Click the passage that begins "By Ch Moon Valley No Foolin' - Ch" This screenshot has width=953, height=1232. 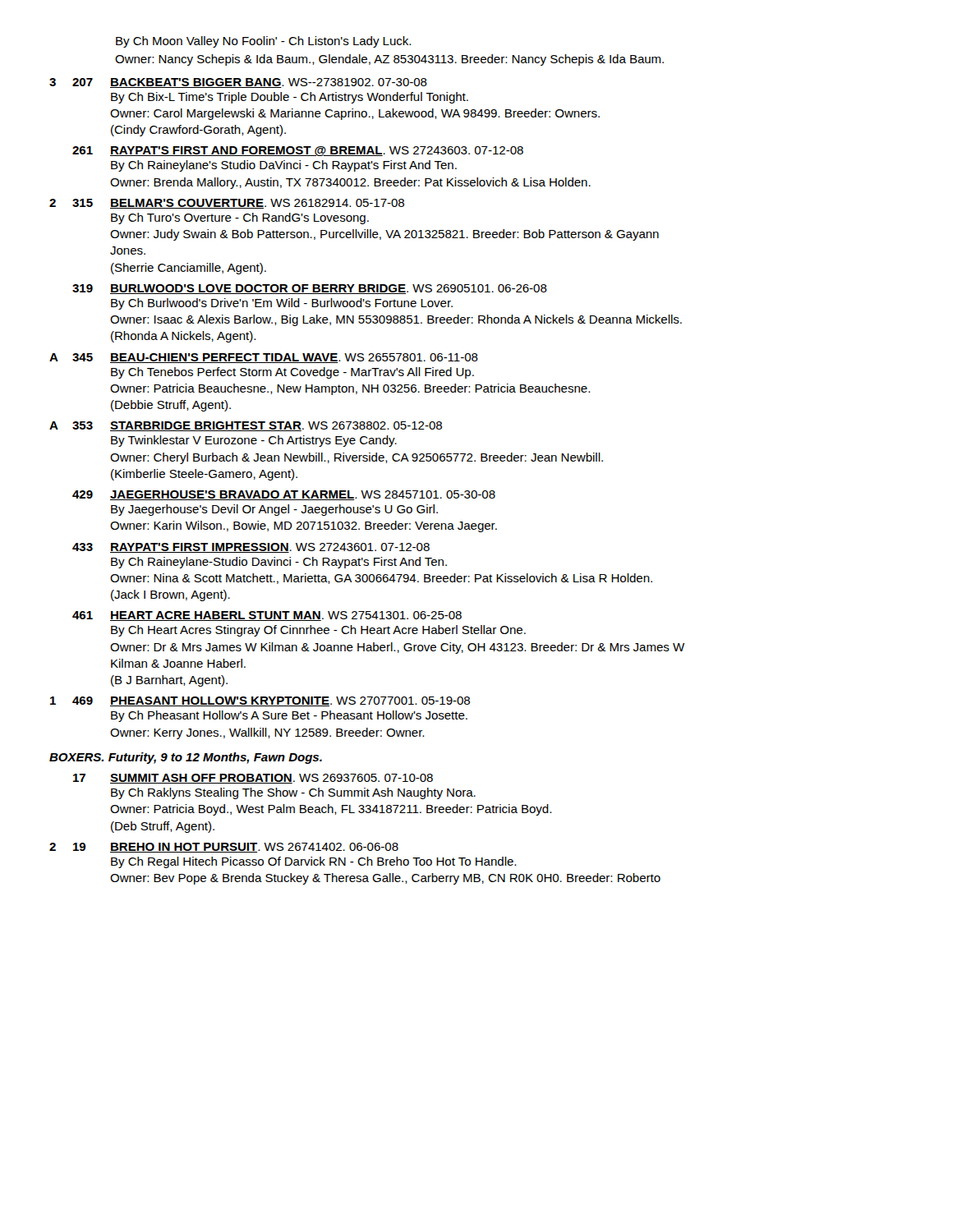(263, 42)
